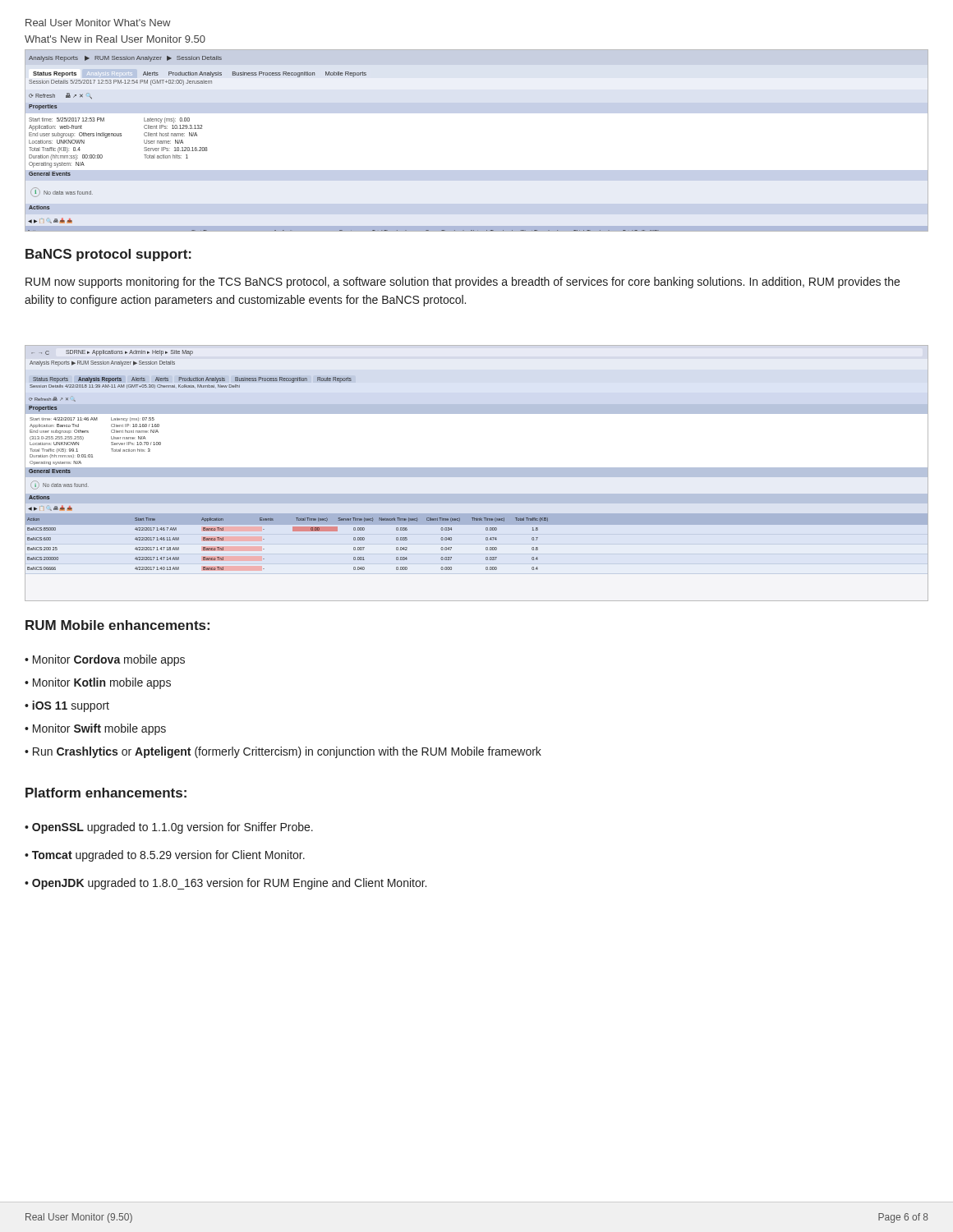953x1232 pixels.
Task: Find the text block that reads "RUM now supports monitoring for the"
Action: (476, 291)
